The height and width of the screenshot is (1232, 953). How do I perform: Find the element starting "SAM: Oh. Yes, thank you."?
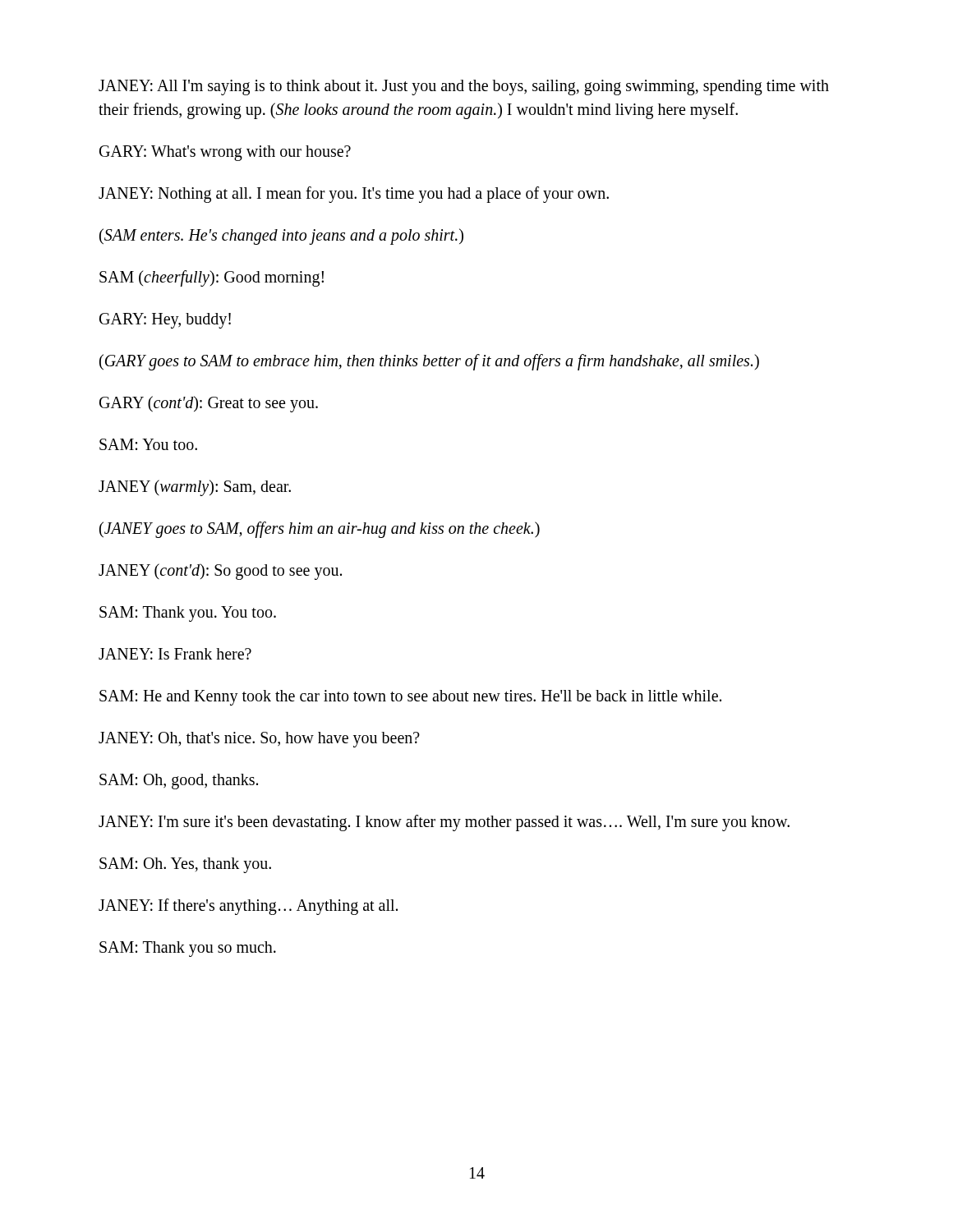point(185,865)
